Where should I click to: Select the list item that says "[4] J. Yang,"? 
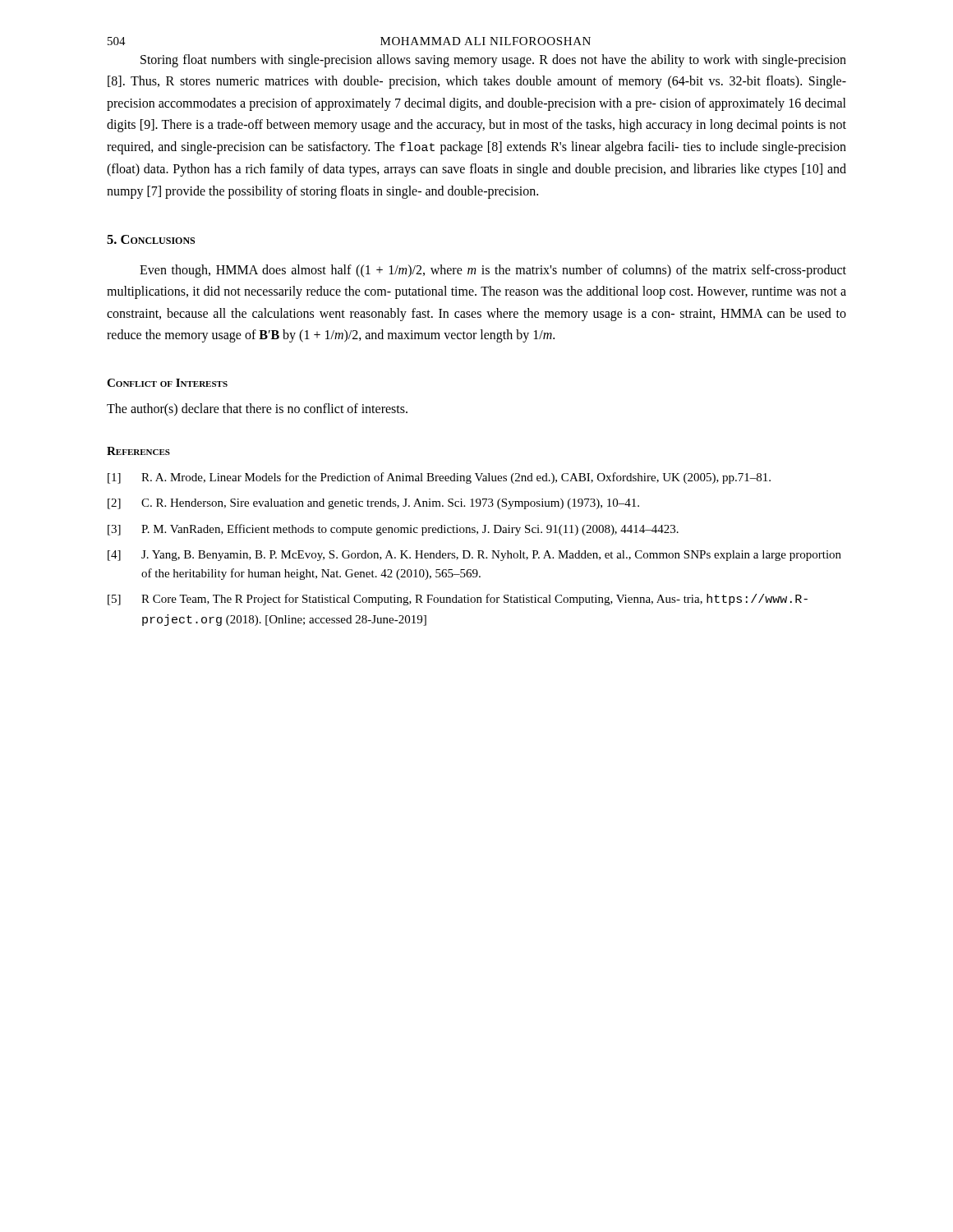[476, 564]
